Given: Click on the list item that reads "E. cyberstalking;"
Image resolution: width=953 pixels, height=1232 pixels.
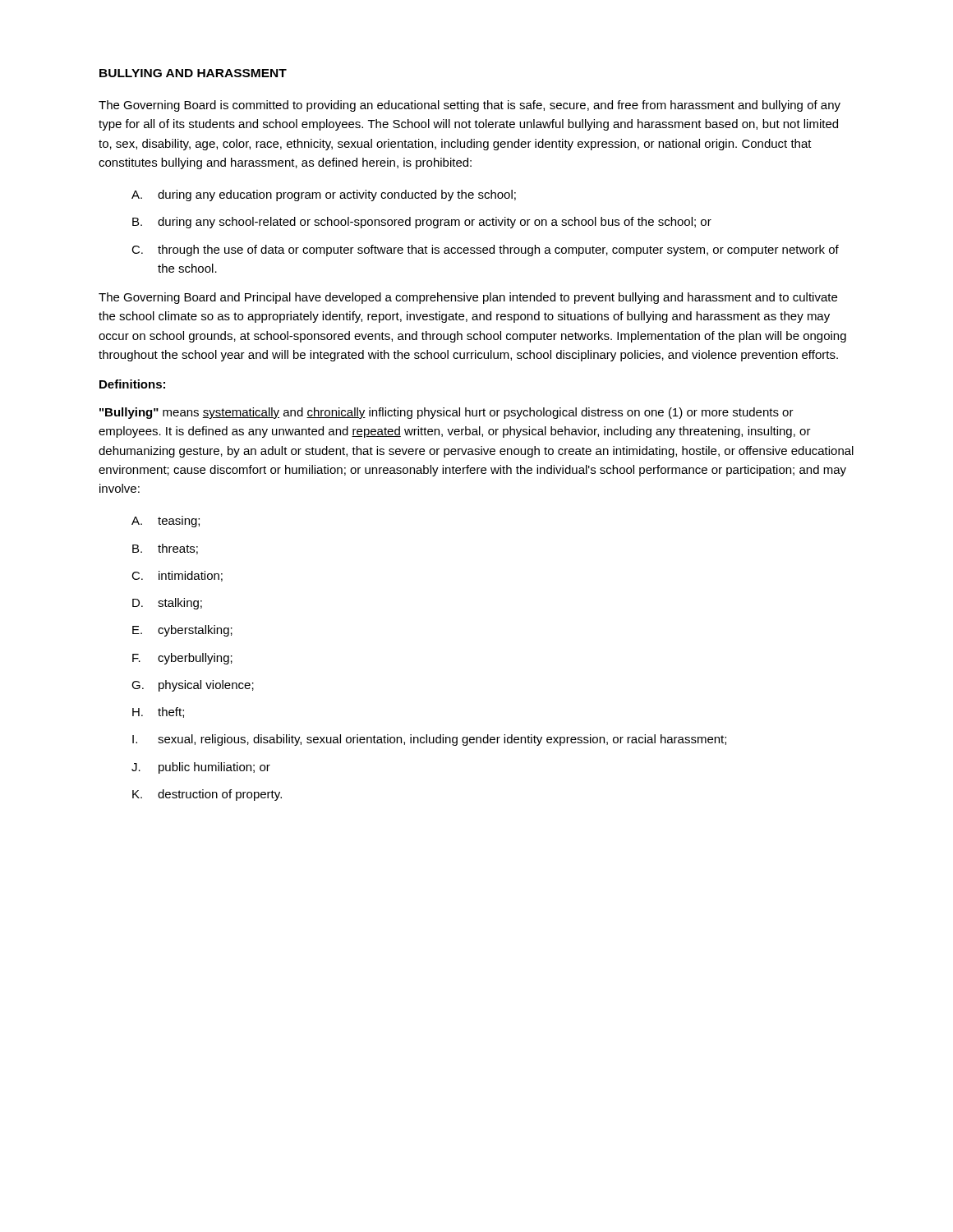Looking at the screenshot, I should click(x=182, y=631).
